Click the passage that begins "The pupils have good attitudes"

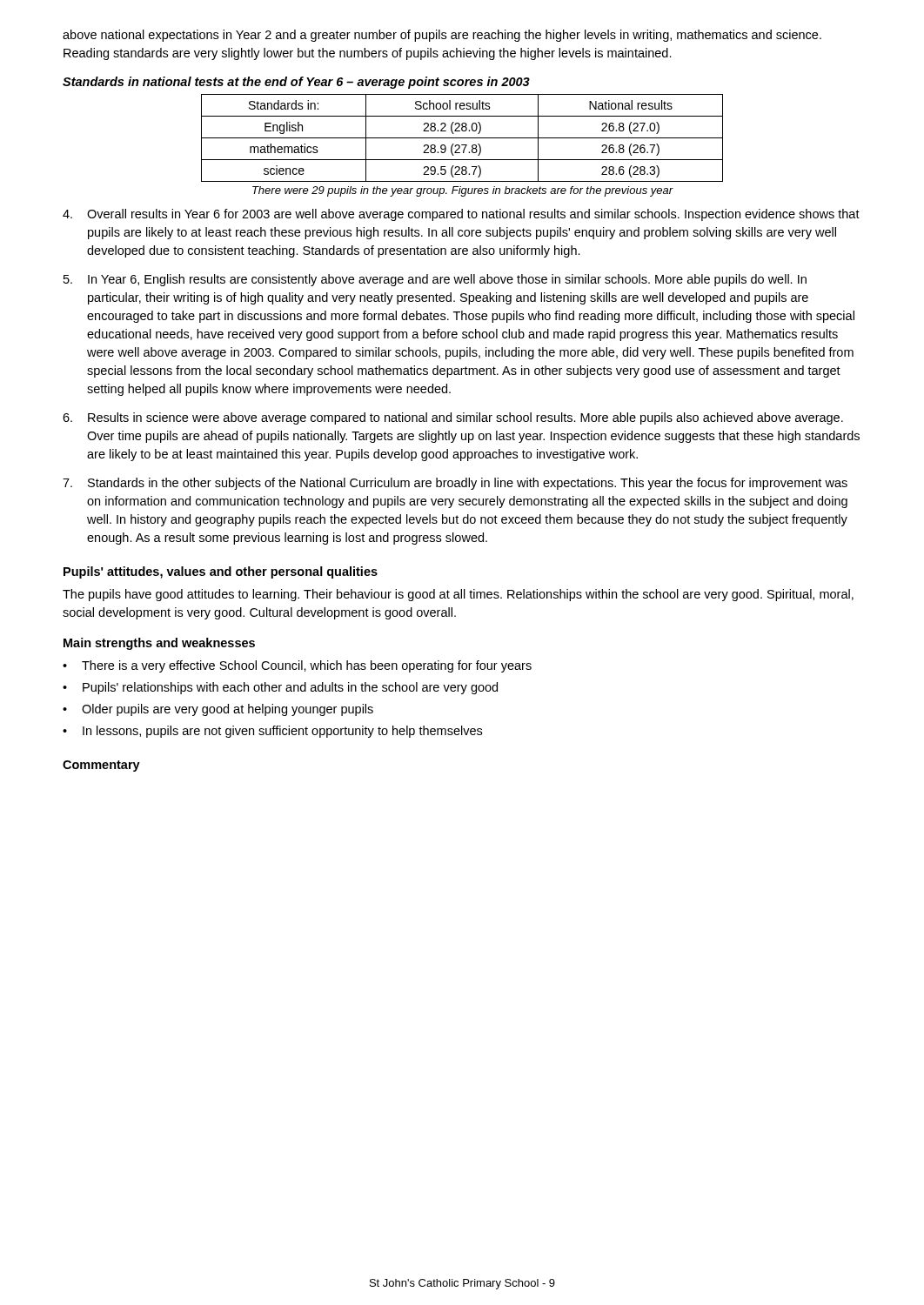[x=458, y=604]
